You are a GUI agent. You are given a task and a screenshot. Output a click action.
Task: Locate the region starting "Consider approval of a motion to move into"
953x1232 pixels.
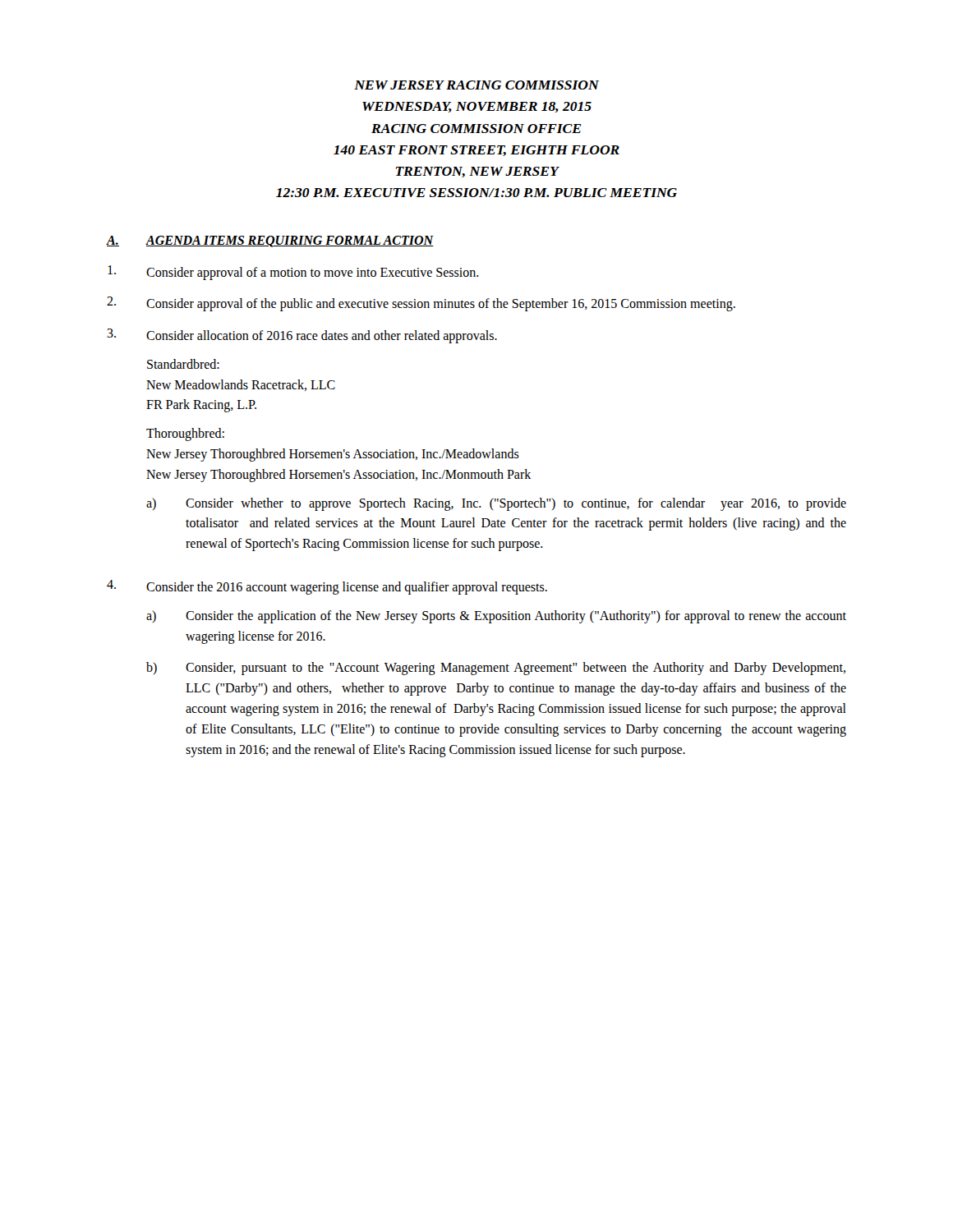tap(476, 273)
